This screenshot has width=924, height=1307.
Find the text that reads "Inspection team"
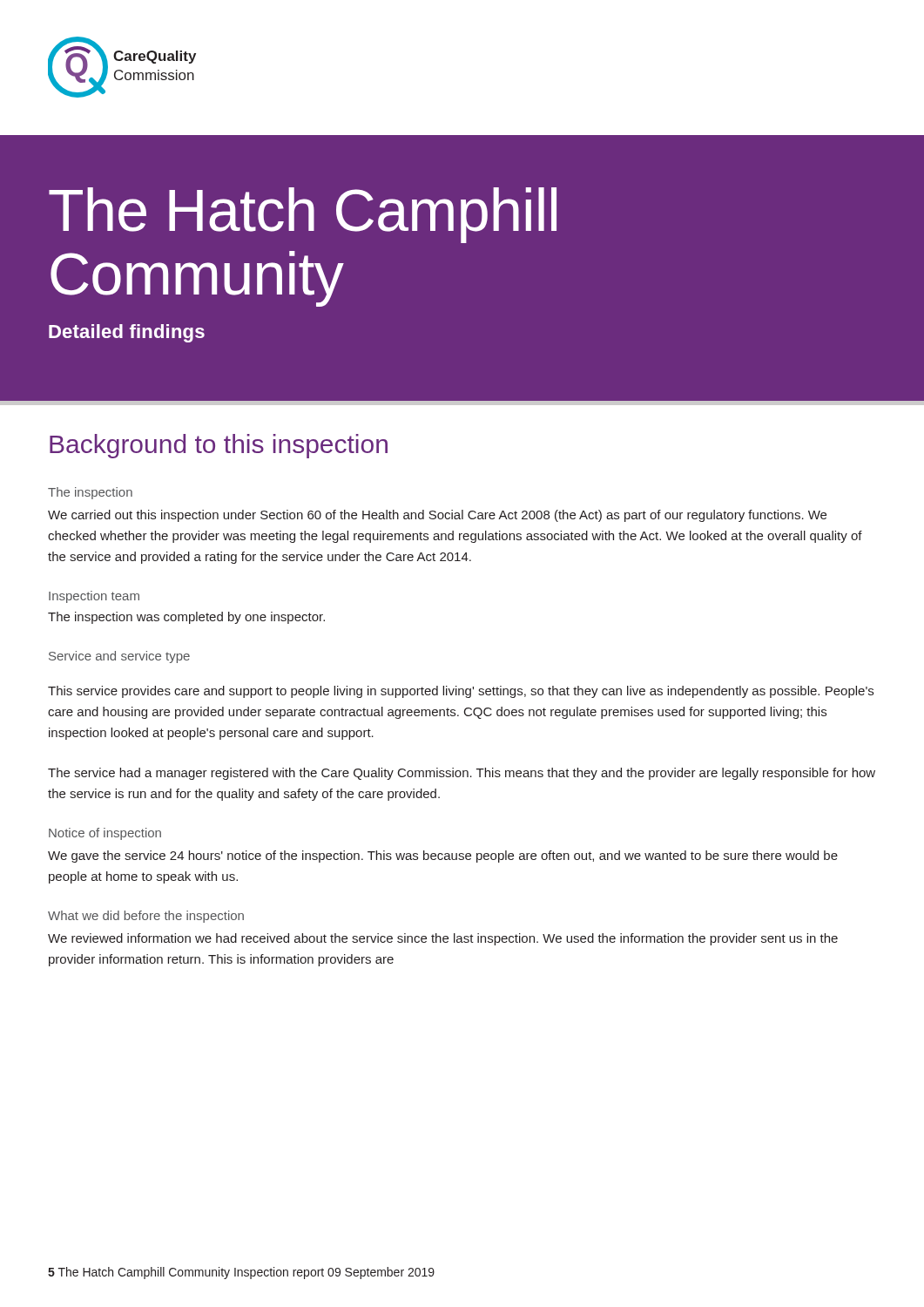[x=94, y=596]
